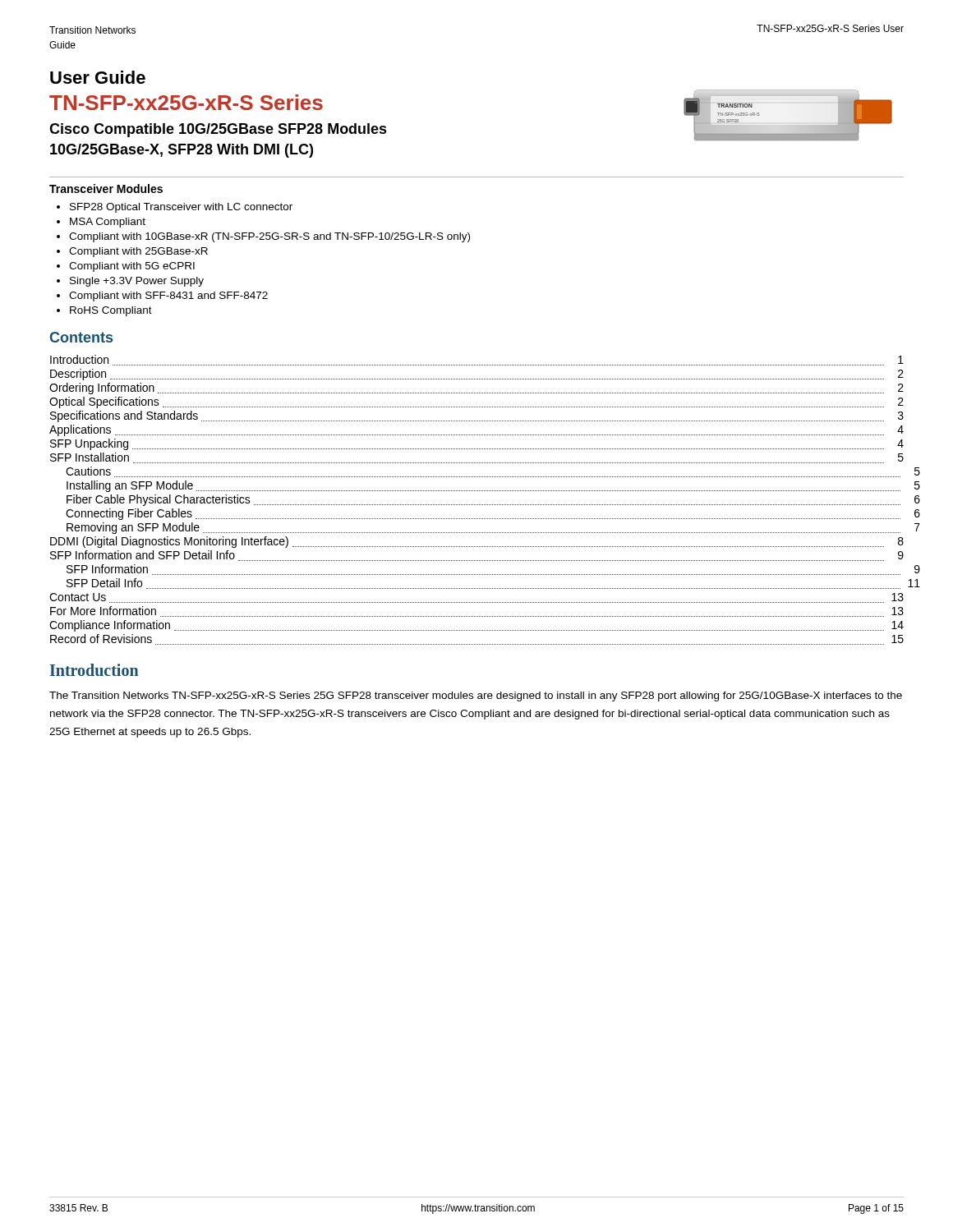Find the text block that reads "The Transition Networks TN-SFP-xx25G-xR-S Series 25G SFP28"
This screenshot has height=1232, width=953.
[476, 713]
